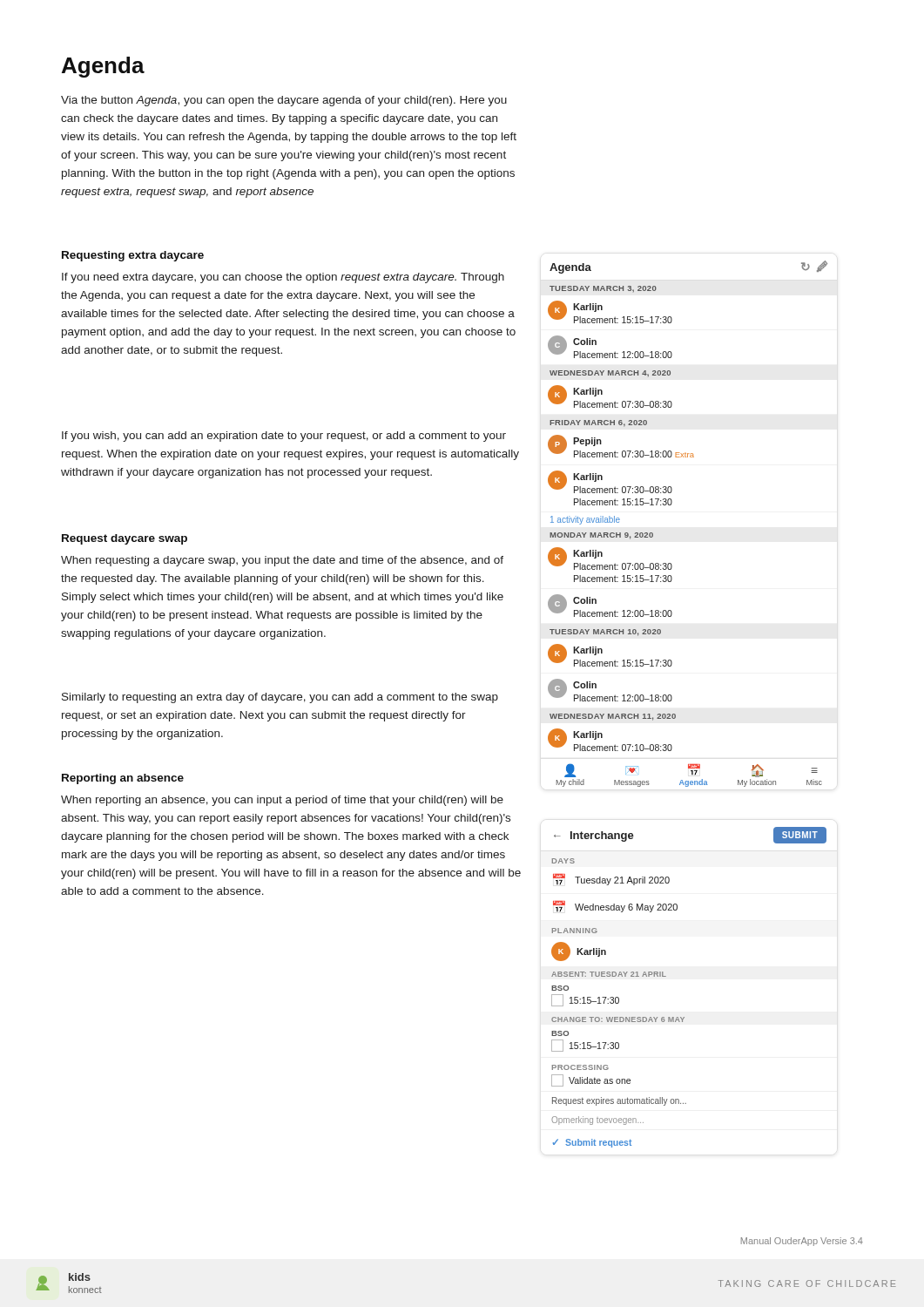Select the text starting "If you need extra daycare, you"
This screenshot has height=1307, width=924.
pos(288,313)
